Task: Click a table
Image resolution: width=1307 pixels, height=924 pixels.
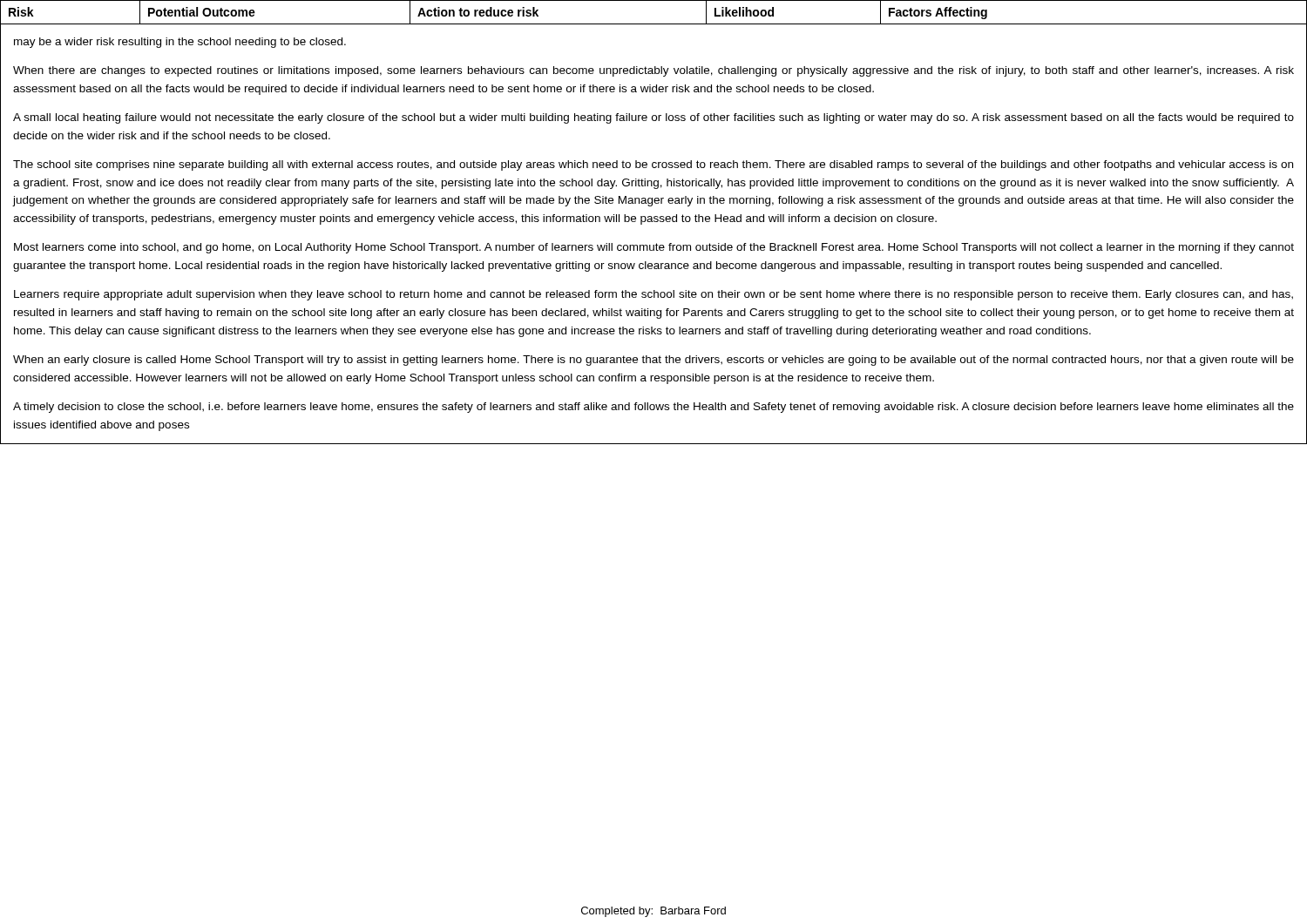Action: [654, 12]
